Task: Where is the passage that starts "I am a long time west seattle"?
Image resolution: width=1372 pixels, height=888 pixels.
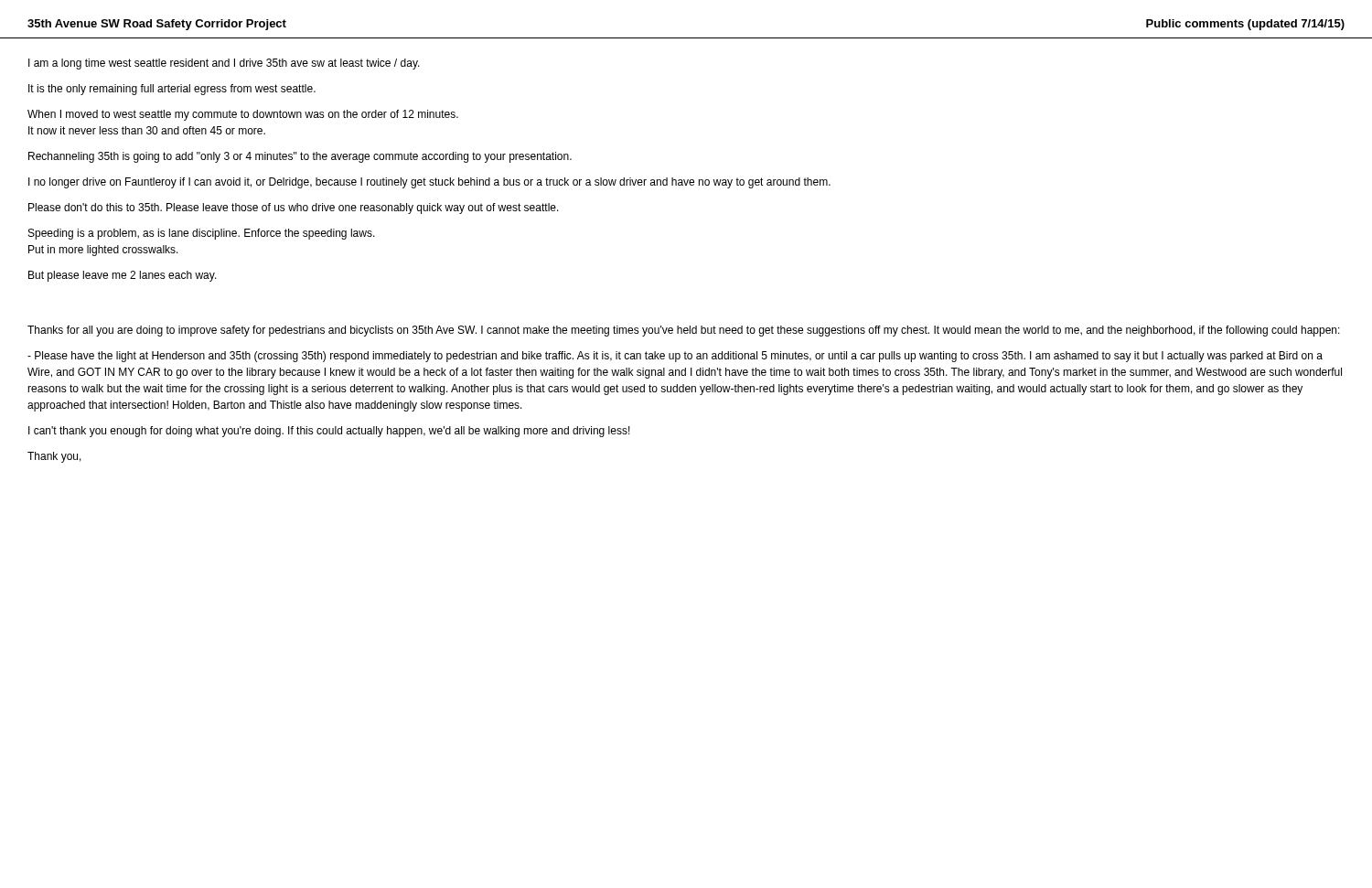Action: [224, 63]
